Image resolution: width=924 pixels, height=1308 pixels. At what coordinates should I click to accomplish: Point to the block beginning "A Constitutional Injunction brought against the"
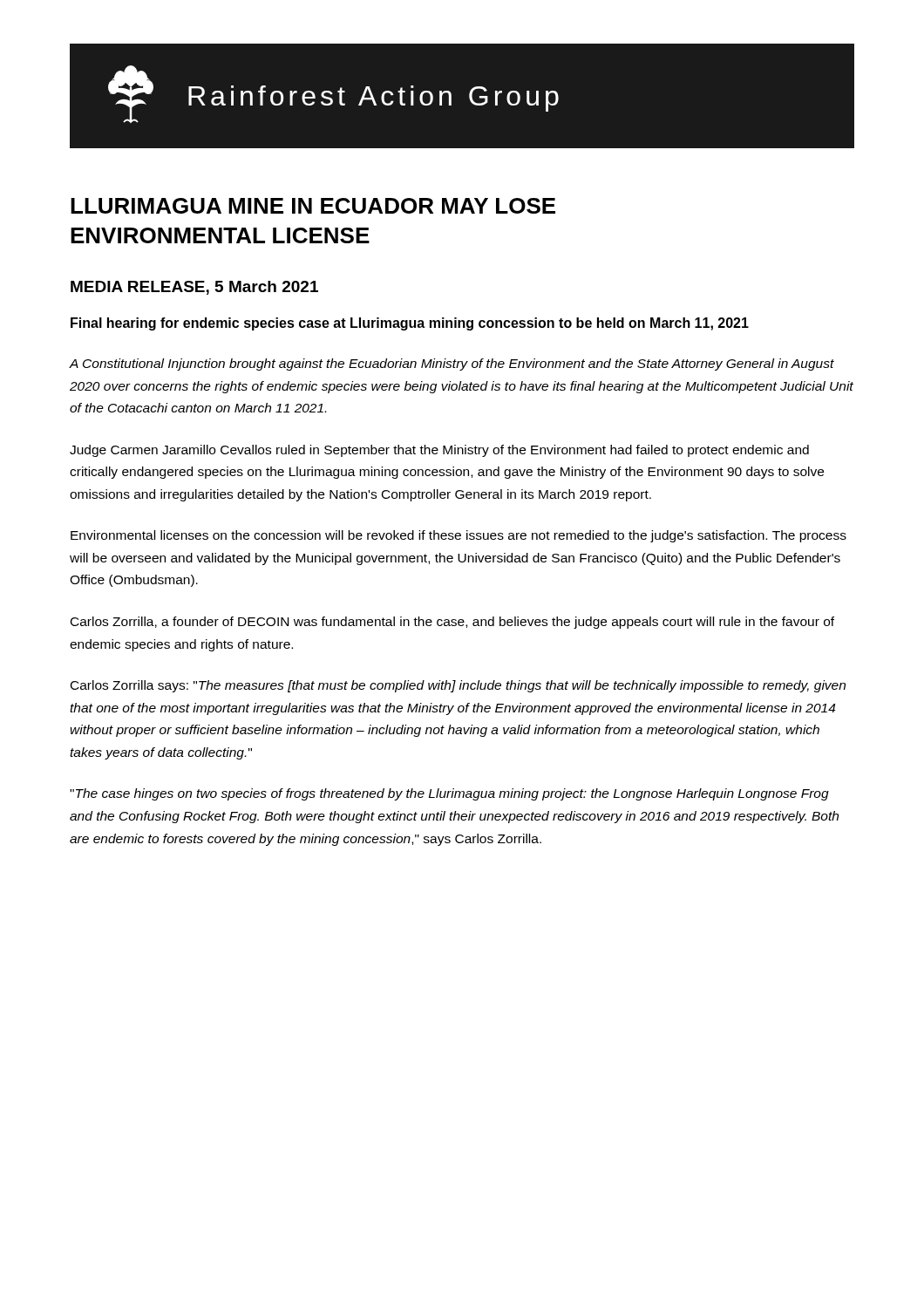pyautogui.click(x=461, y=385)
